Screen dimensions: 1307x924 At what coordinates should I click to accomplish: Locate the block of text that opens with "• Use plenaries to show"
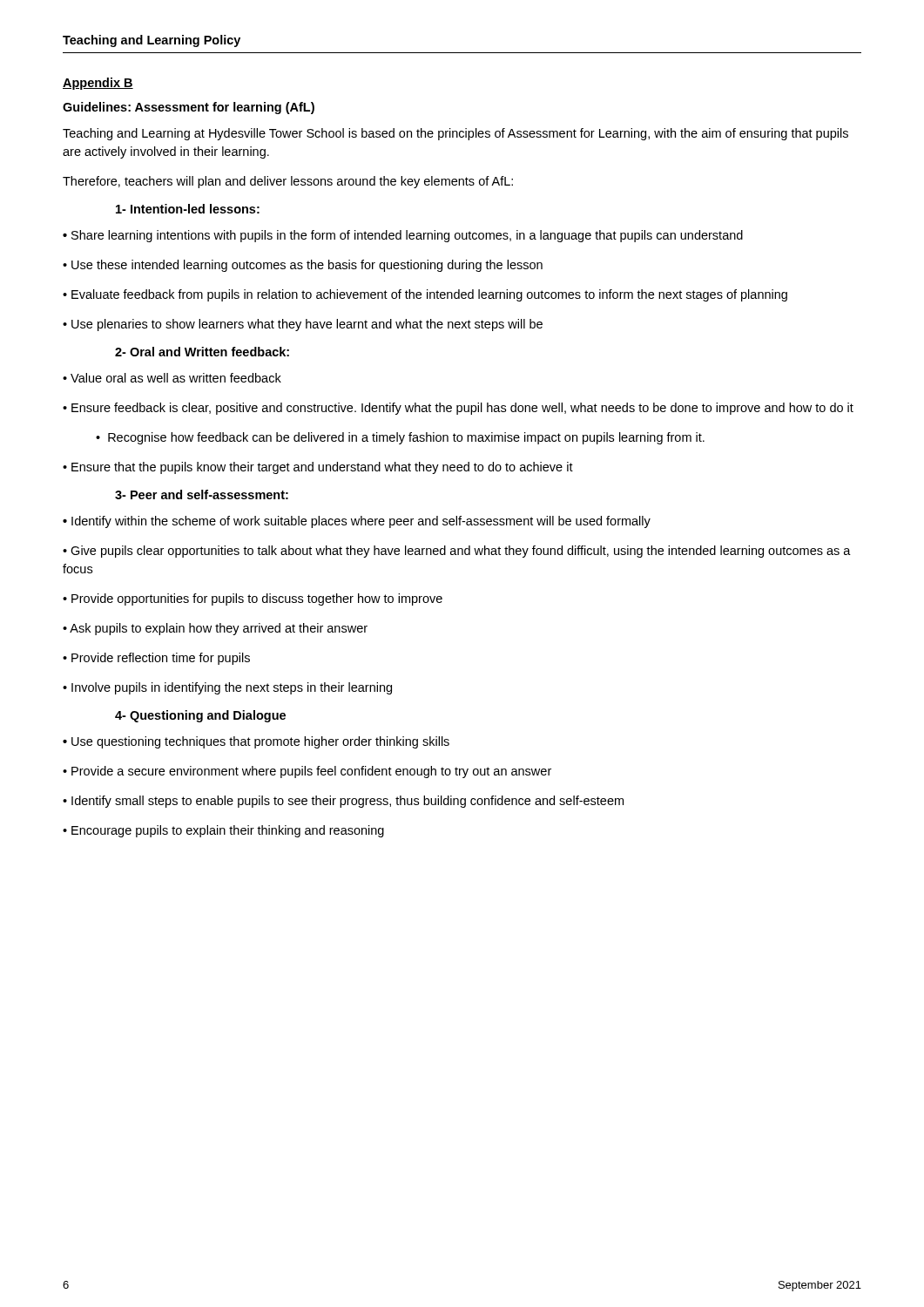[303, 324]
